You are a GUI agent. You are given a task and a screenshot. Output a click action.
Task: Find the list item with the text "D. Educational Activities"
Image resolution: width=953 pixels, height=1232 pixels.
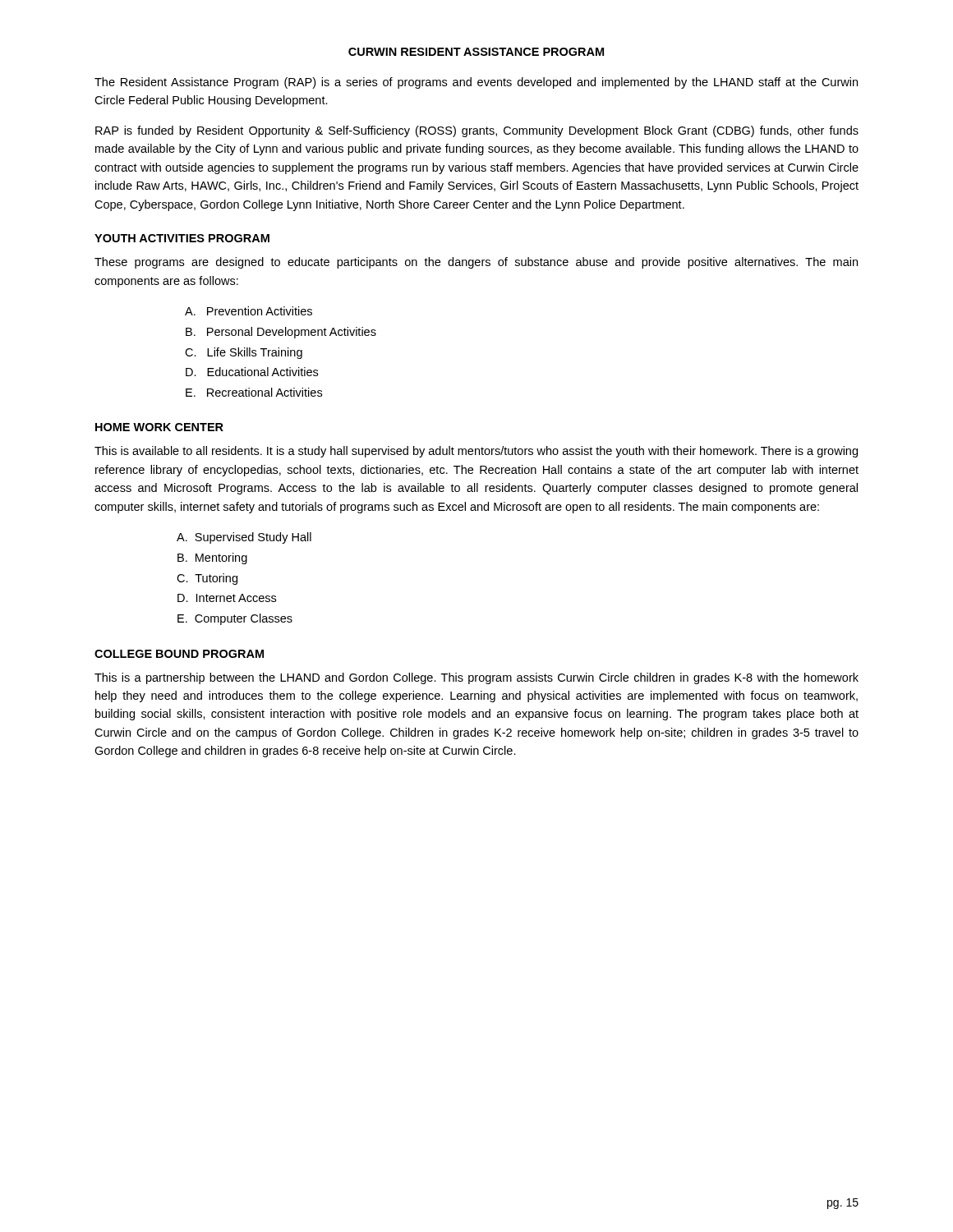(x=252, y=372)
